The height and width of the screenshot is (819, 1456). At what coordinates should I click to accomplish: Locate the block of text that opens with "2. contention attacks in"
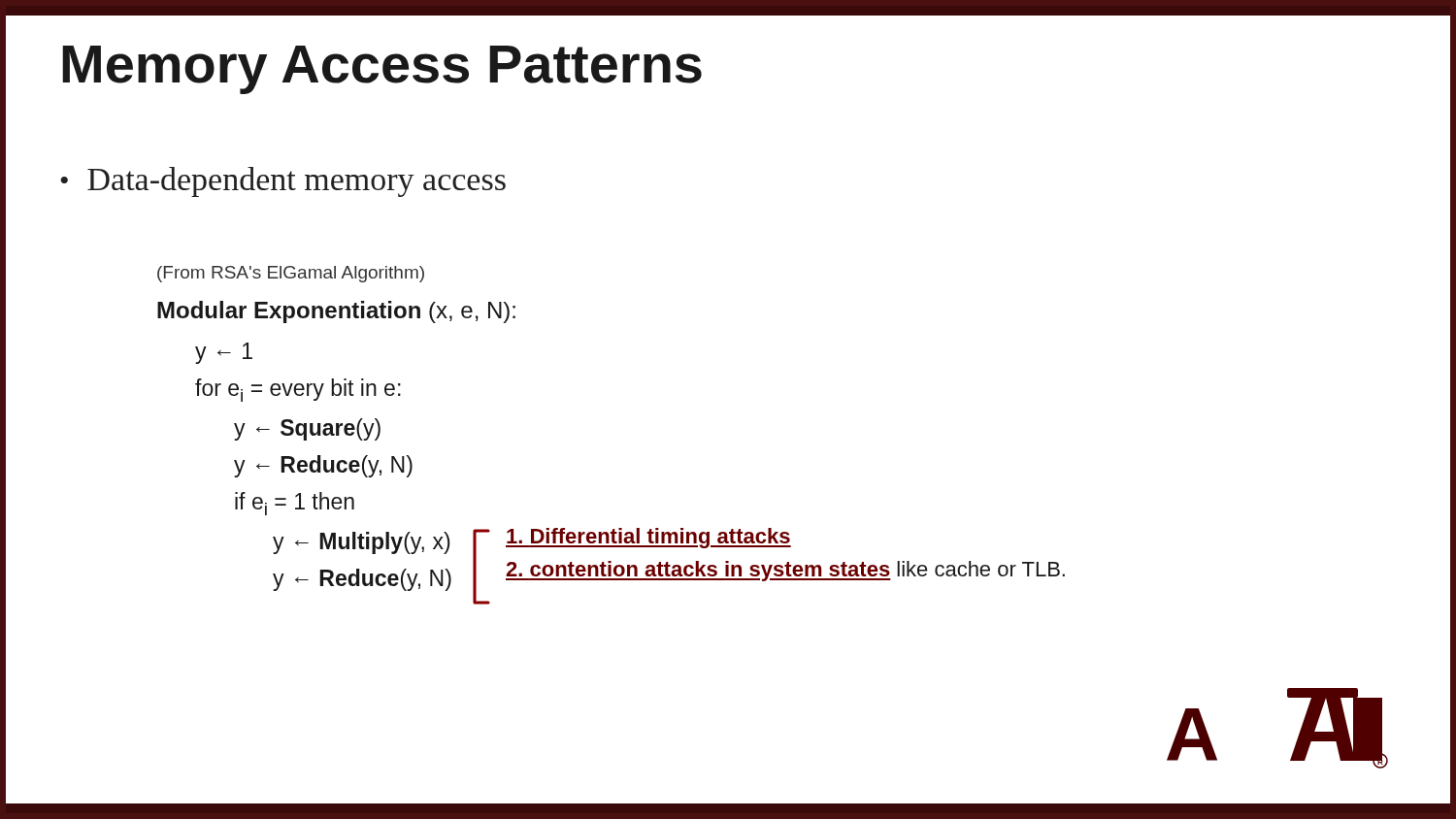pyautogui.click(x=786, y=569)
